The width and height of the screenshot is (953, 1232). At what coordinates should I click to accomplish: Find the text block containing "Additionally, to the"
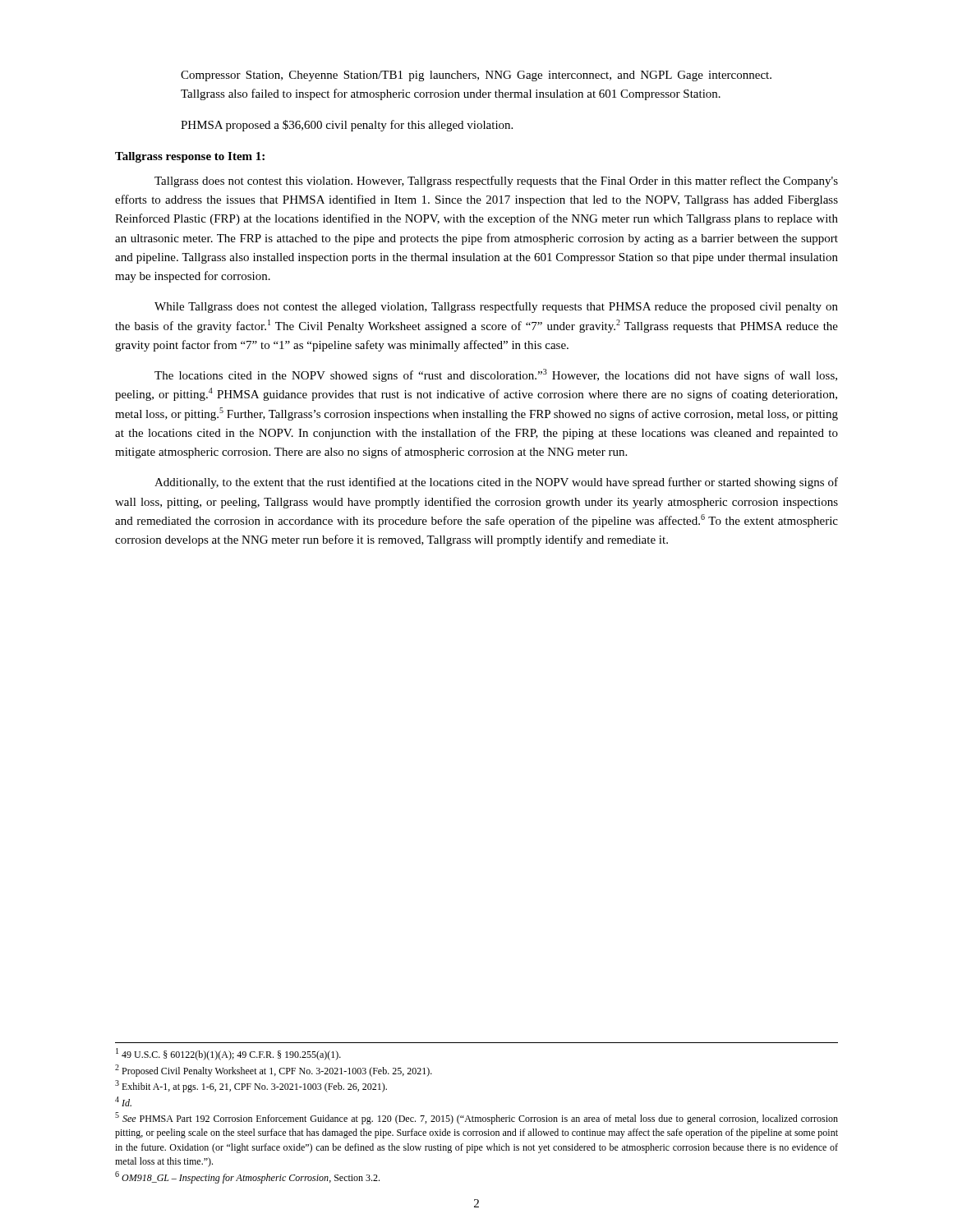[476, 511]
